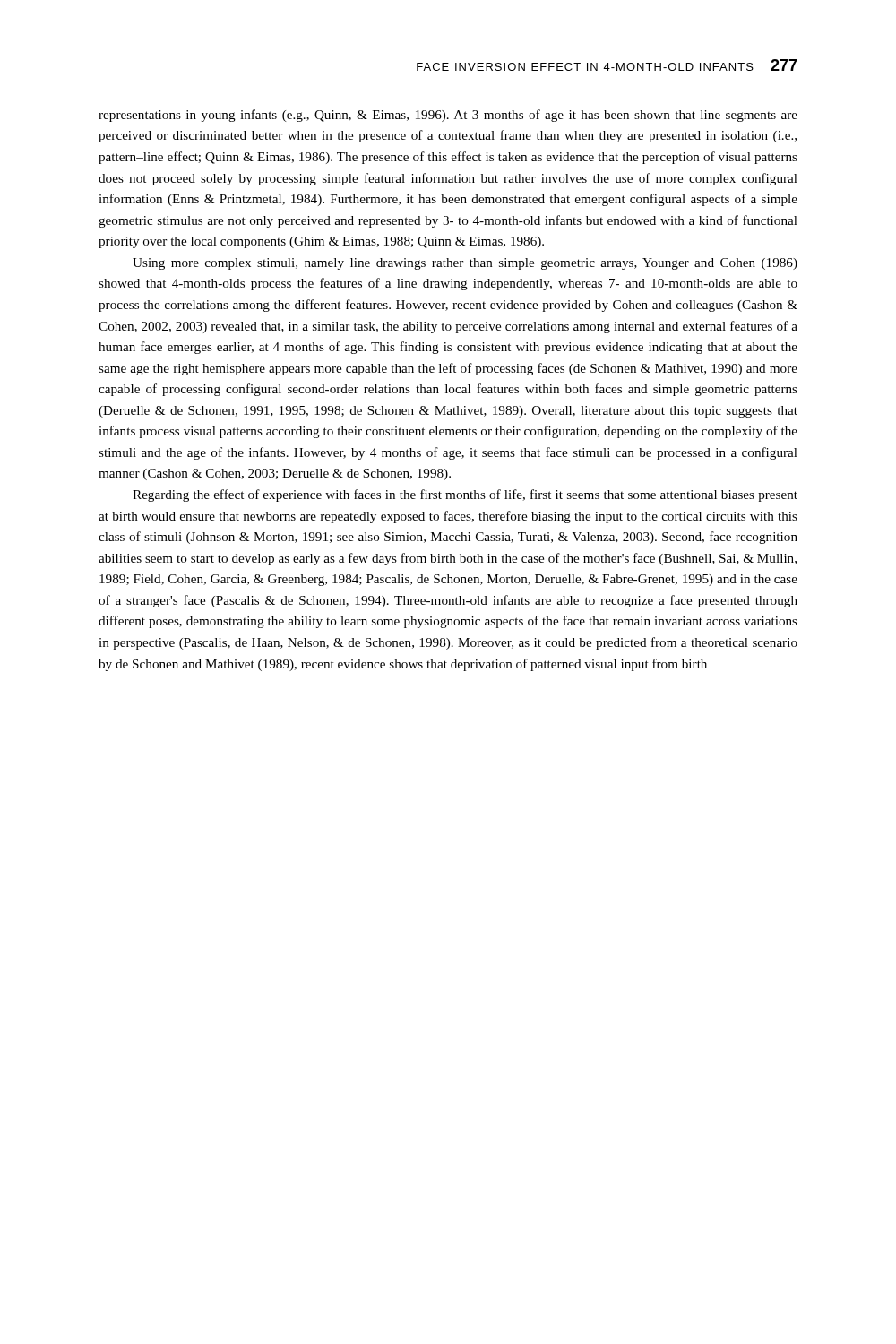Locate the block starting "Regarding the effect of experience with faces in"
The height and width of the screenshot is (1344, 896).
tap(448, 579)
